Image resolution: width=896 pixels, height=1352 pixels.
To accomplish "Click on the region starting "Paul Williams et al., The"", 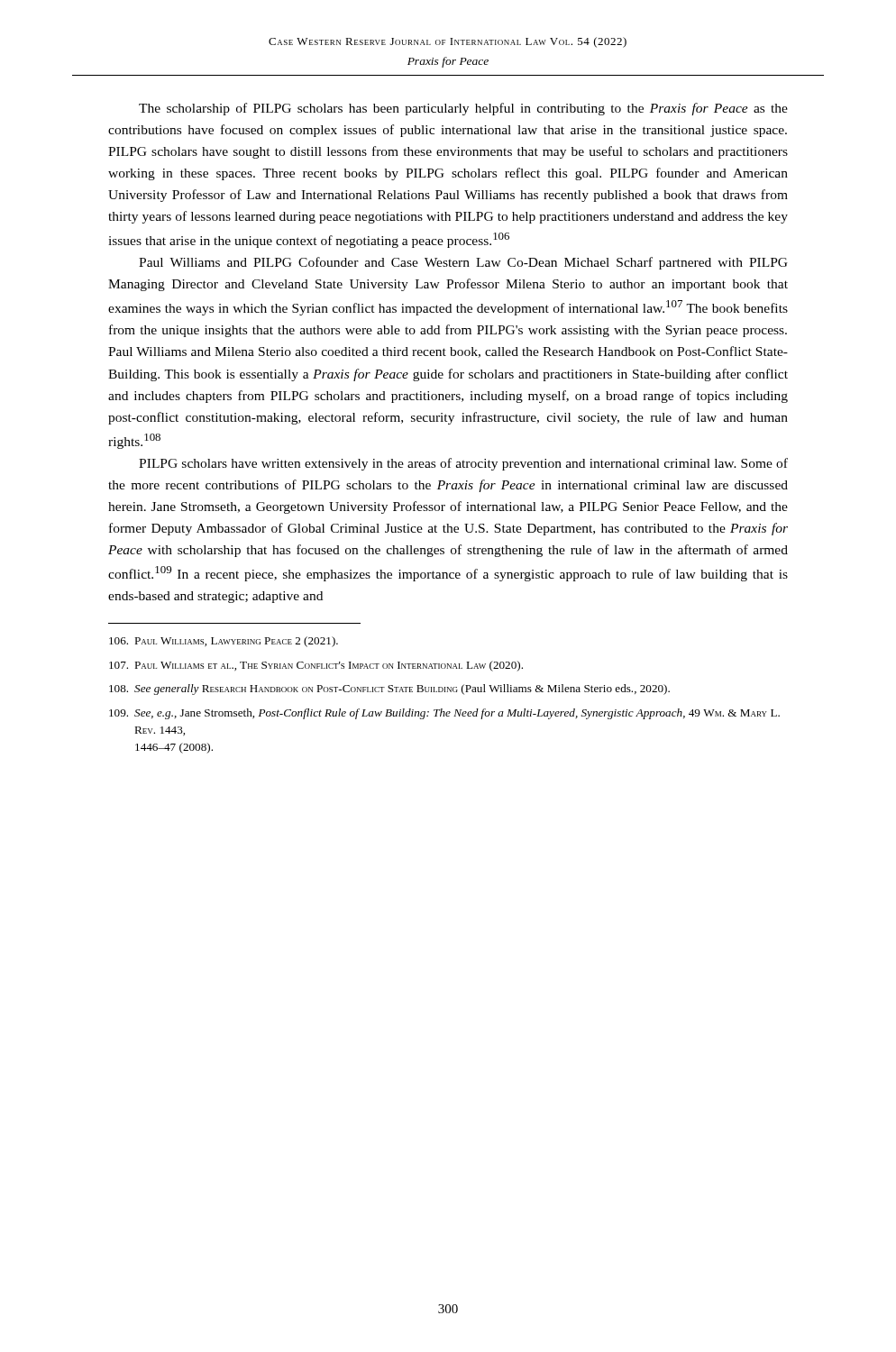I will [448, 665].
